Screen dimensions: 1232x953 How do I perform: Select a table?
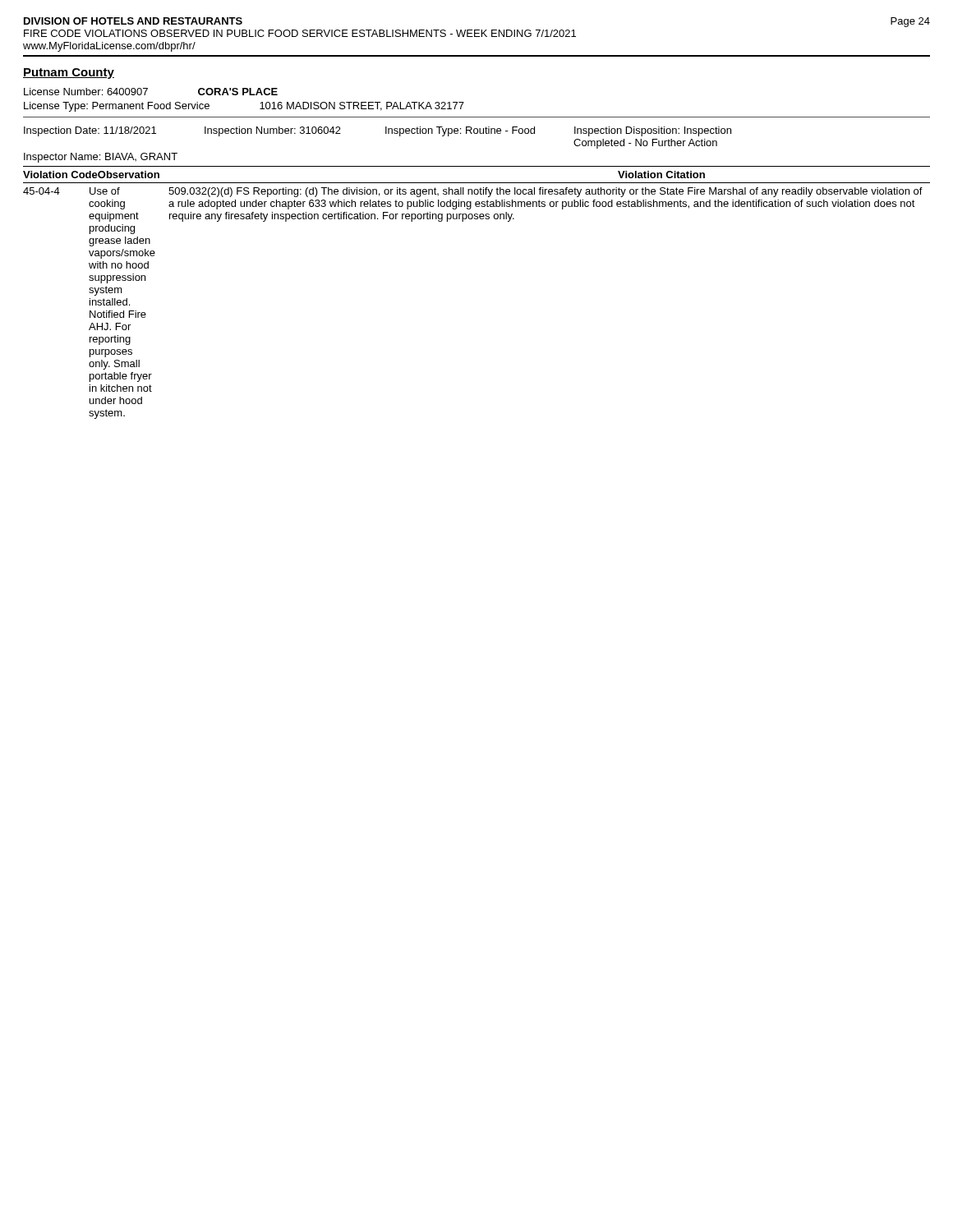tap(476, 252)
